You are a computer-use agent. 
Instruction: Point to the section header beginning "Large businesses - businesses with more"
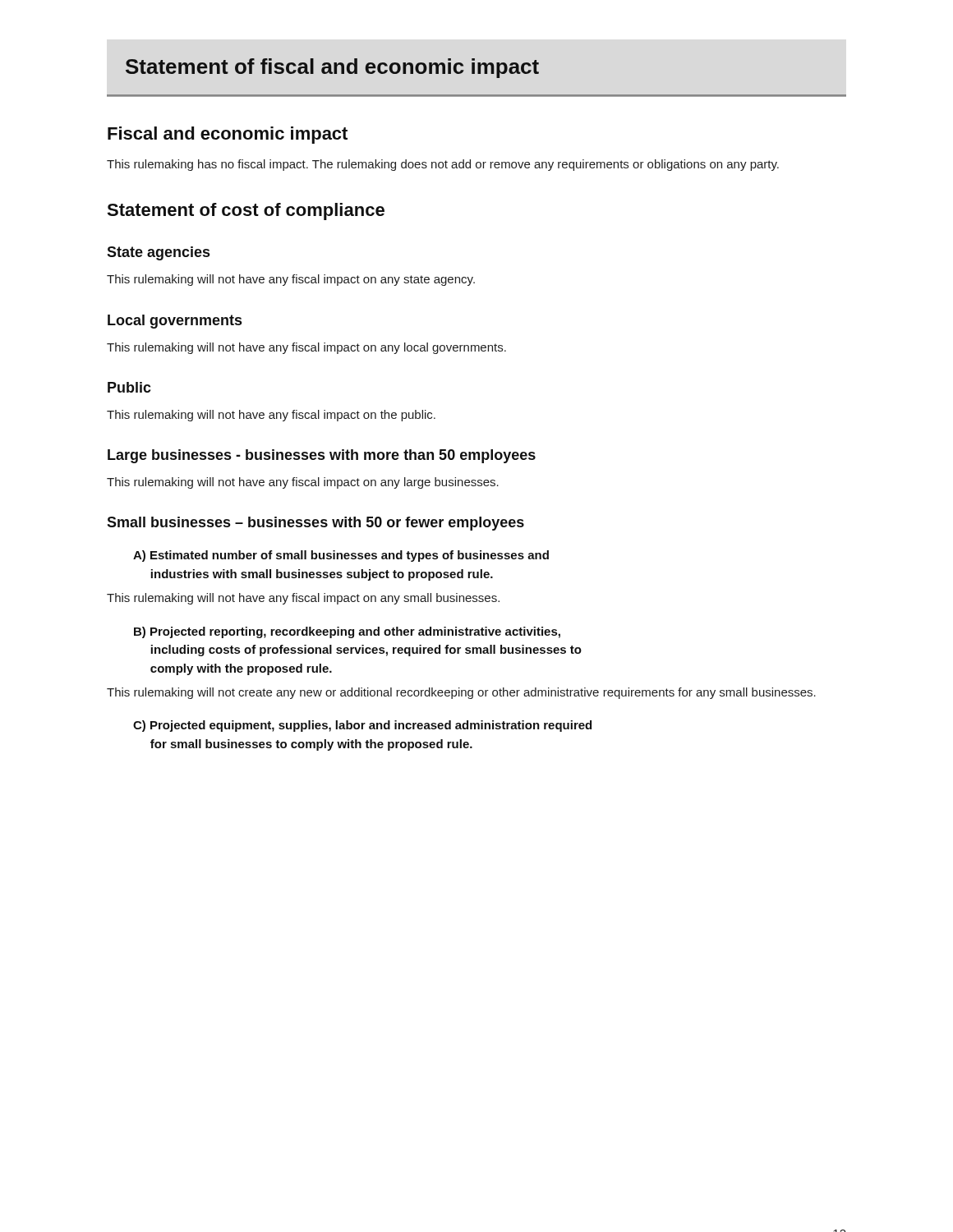click(x=321, y=455)
